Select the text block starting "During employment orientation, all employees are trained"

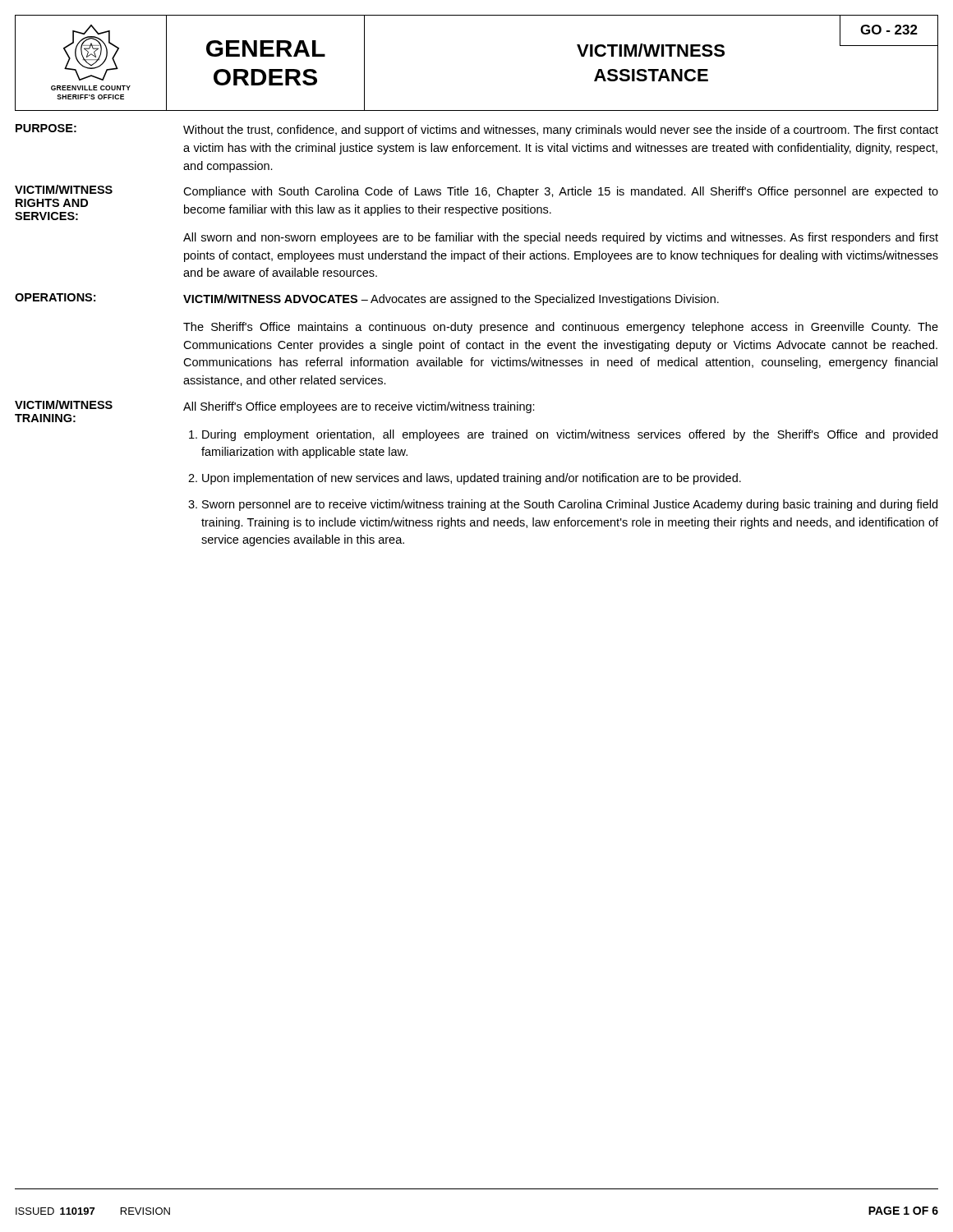point(570,443)
